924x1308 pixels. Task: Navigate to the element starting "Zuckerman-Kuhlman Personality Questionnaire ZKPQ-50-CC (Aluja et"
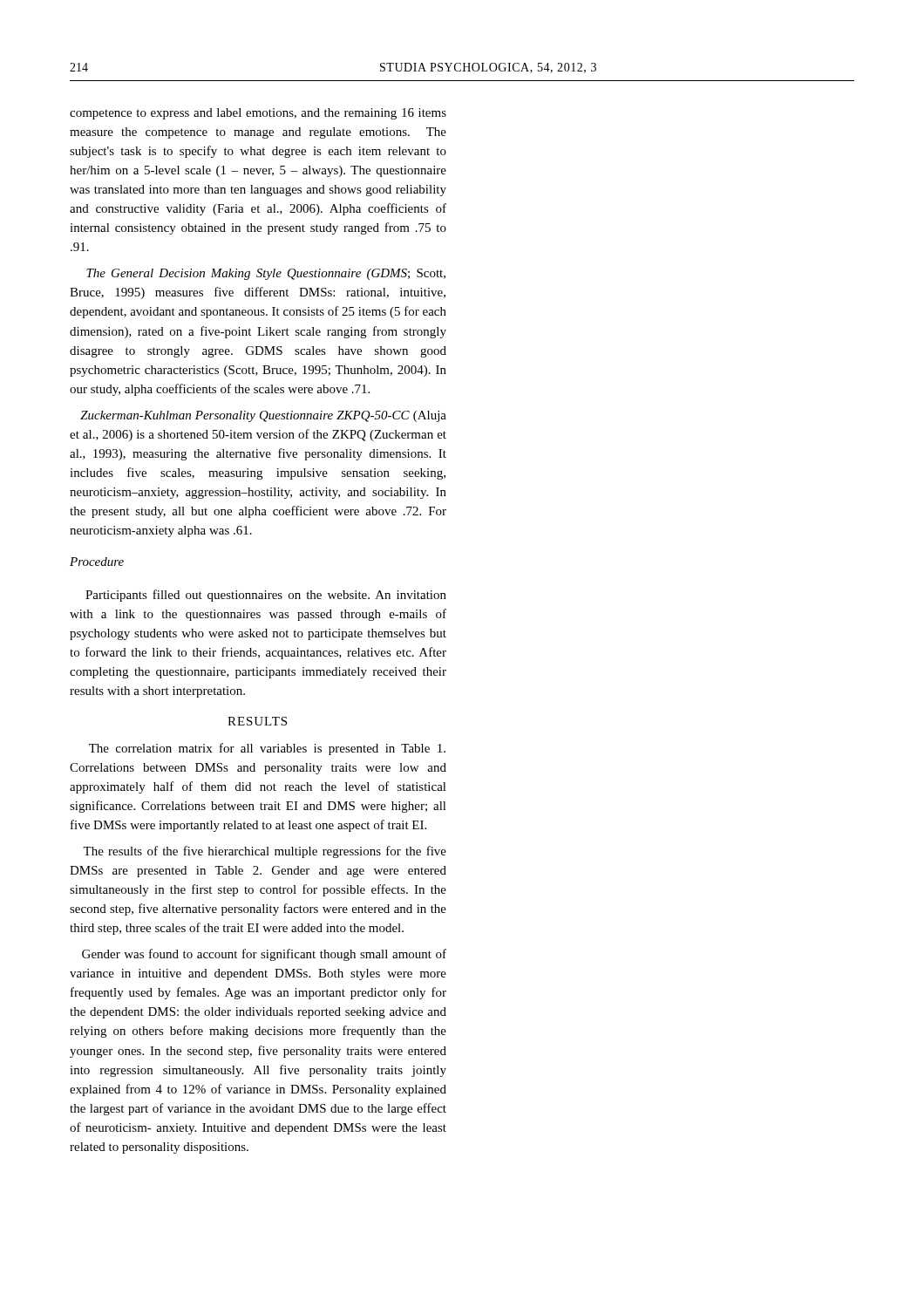tap(258, 473)
